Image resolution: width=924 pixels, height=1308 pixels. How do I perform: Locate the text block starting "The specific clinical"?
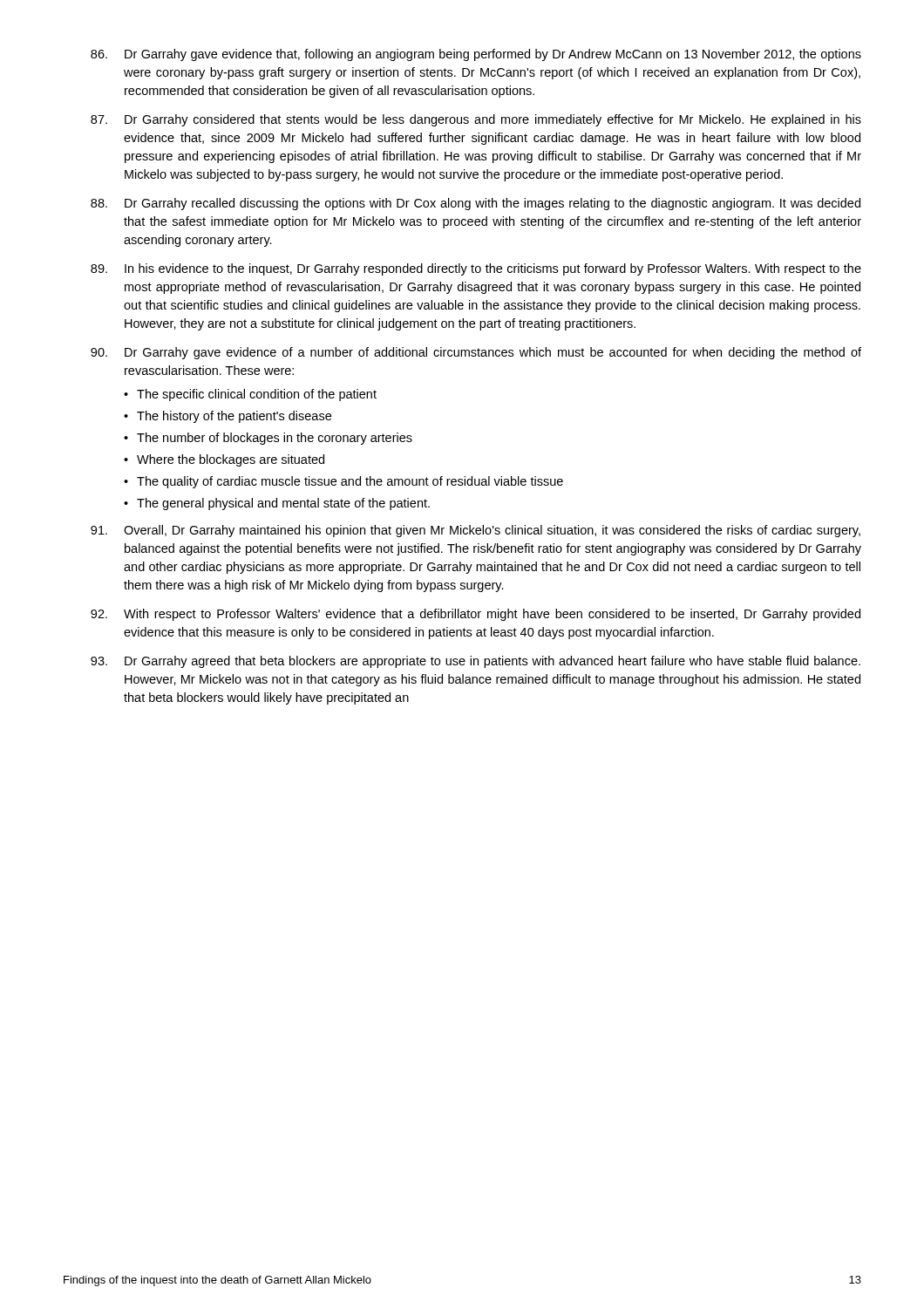257,394
